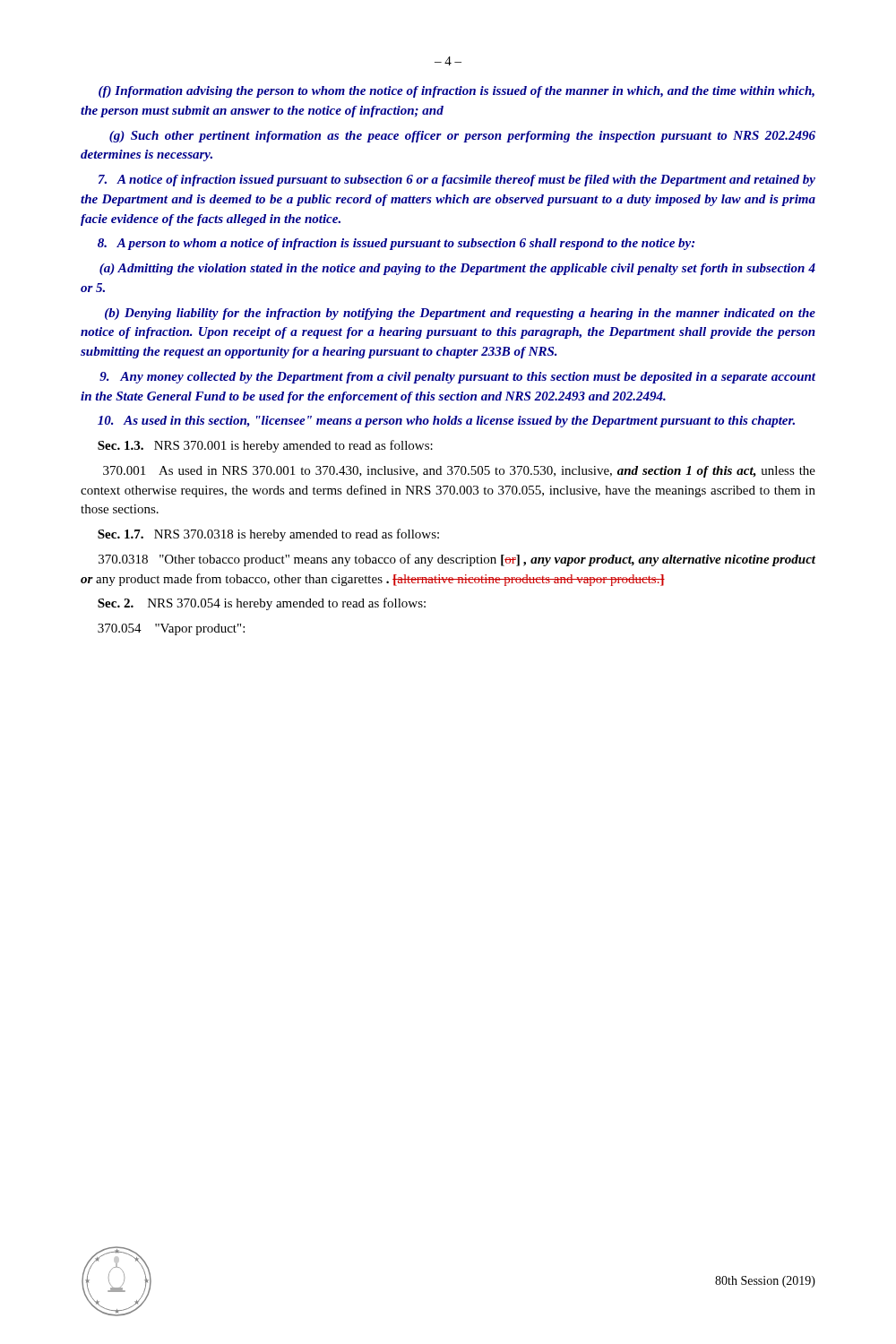
Task: Find the text block that reads "A person to whom a"
Action: pos(388,243)
